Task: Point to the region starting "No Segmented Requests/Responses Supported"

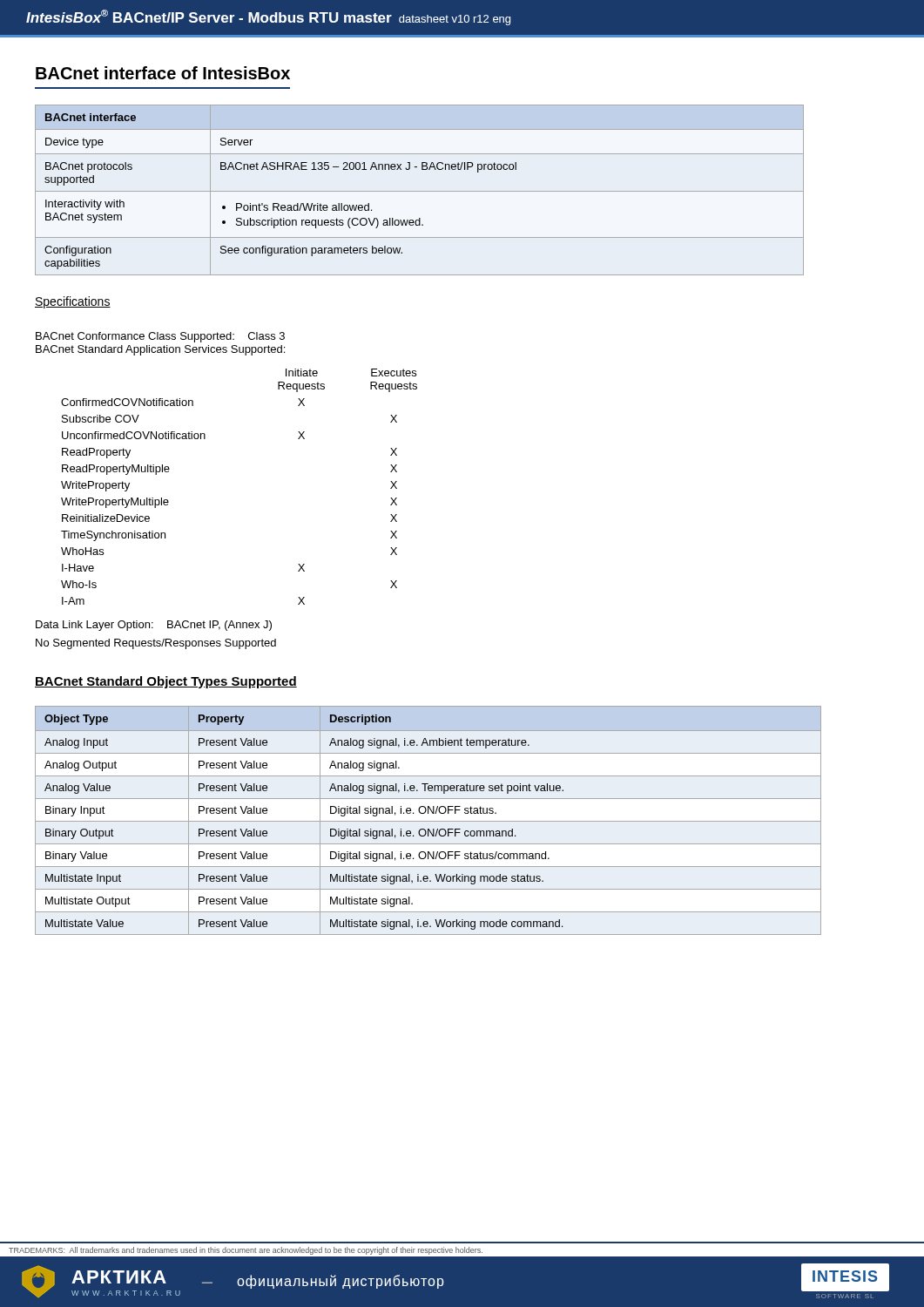Action: point(156,642)
